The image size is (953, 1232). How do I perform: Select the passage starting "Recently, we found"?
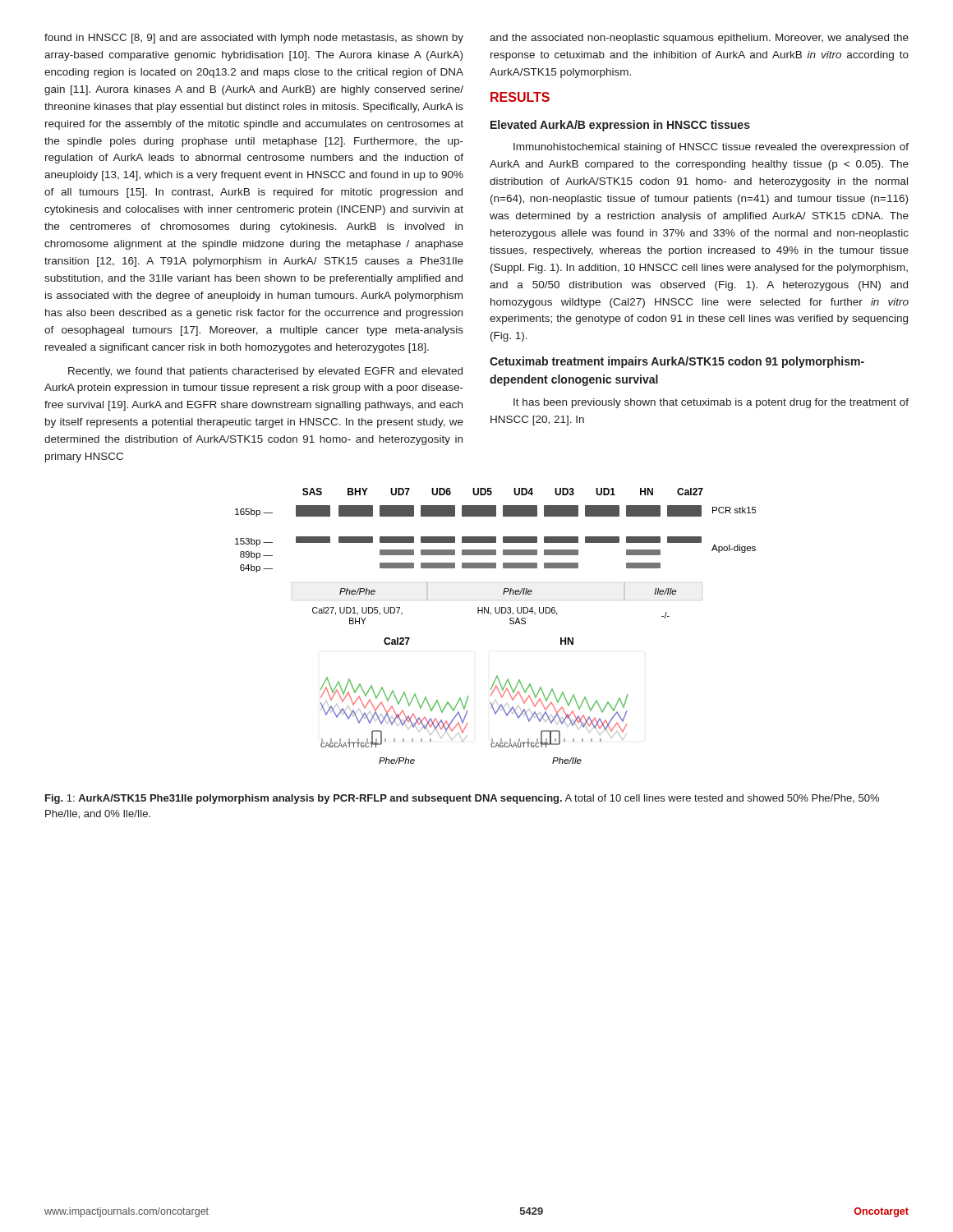tap(254, 413)
